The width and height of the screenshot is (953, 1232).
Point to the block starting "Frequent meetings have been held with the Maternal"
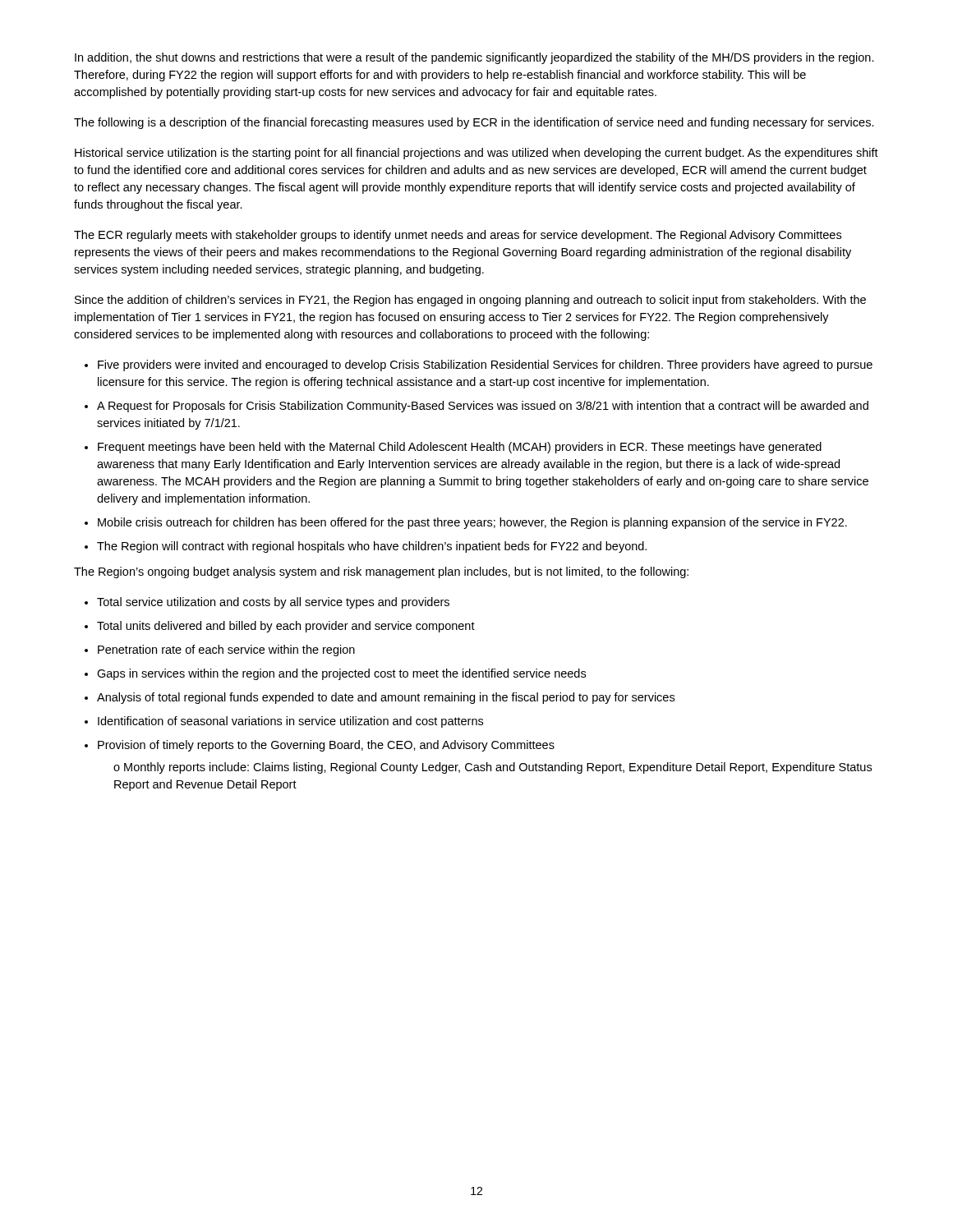coord(483,473)
